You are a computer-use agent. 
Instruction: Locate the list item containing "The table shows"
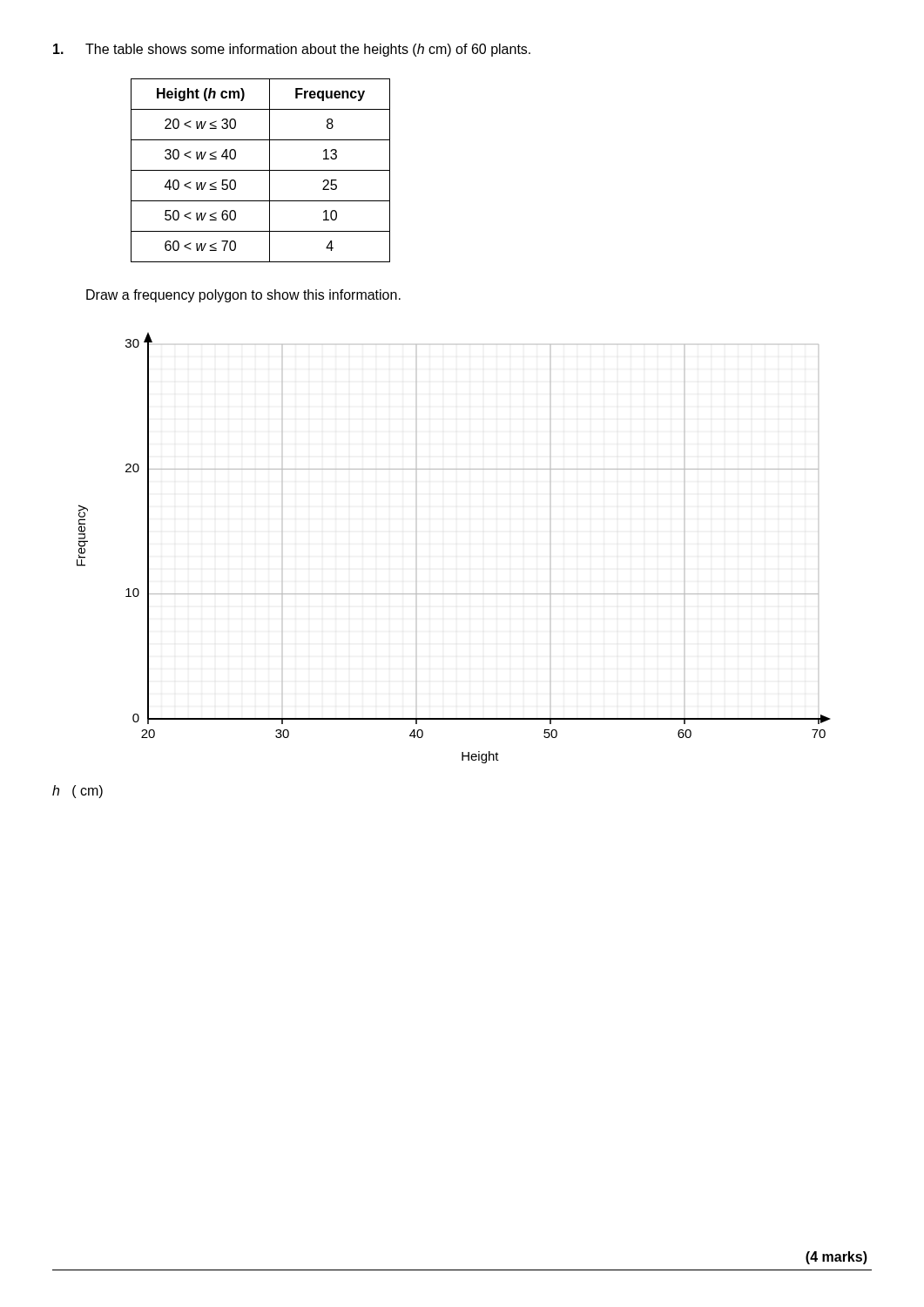[292, 50]
